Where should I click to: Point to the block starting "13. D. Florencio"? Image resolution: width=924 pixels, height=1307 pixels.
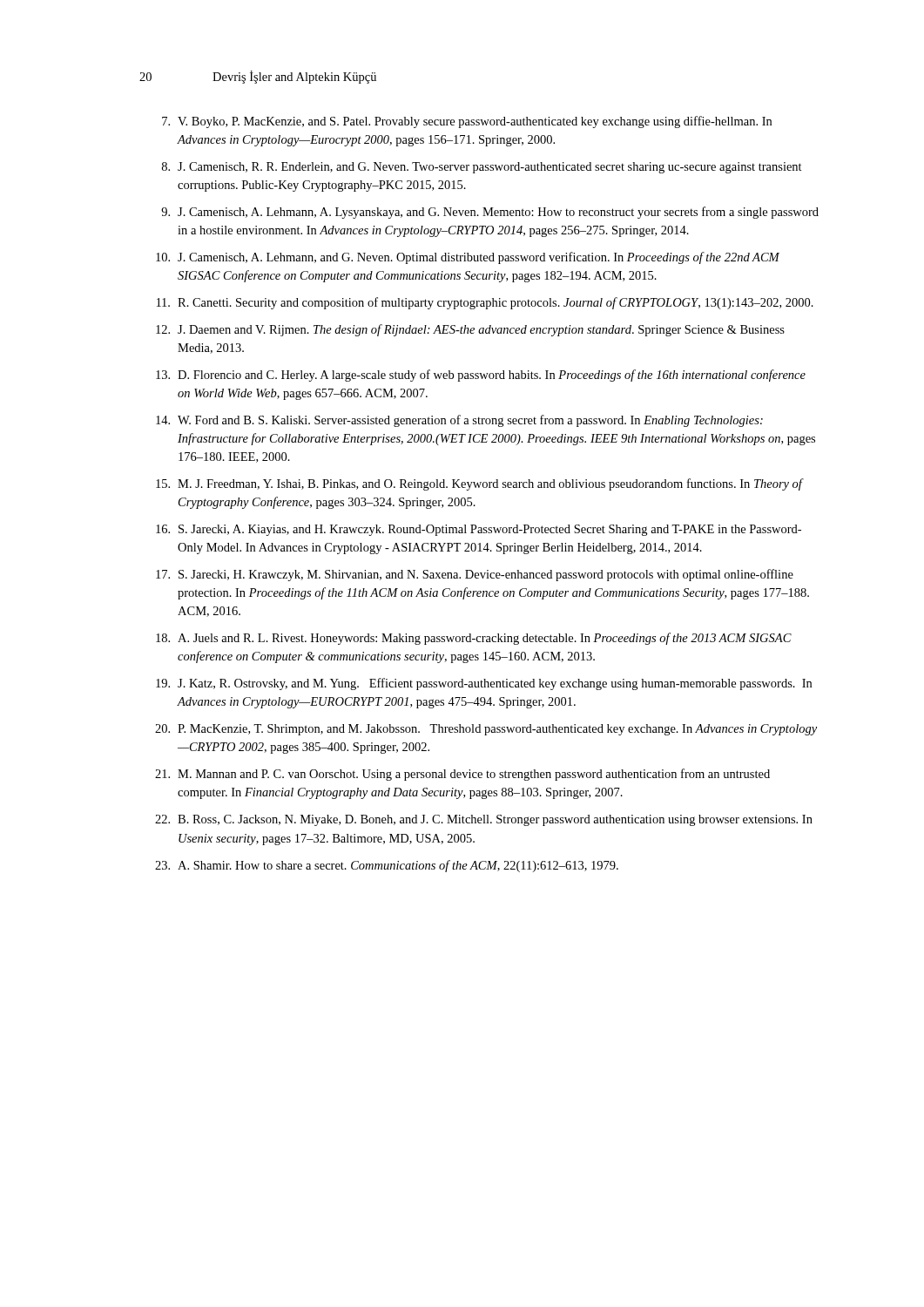coord(479,384)
